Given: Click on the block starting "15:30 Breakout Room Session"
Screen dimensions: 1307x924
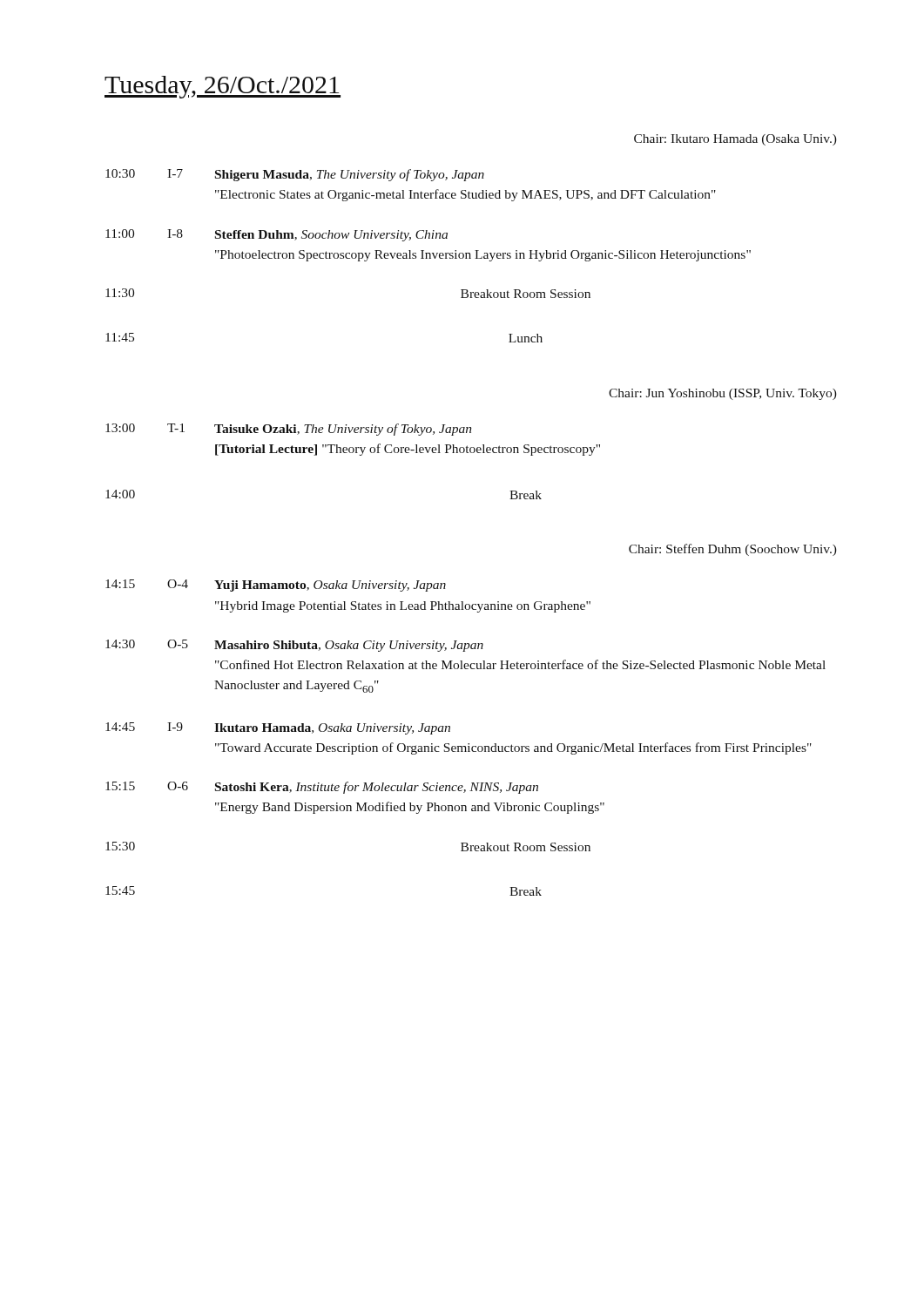Looking at the screenshot, I should (471, 846).
